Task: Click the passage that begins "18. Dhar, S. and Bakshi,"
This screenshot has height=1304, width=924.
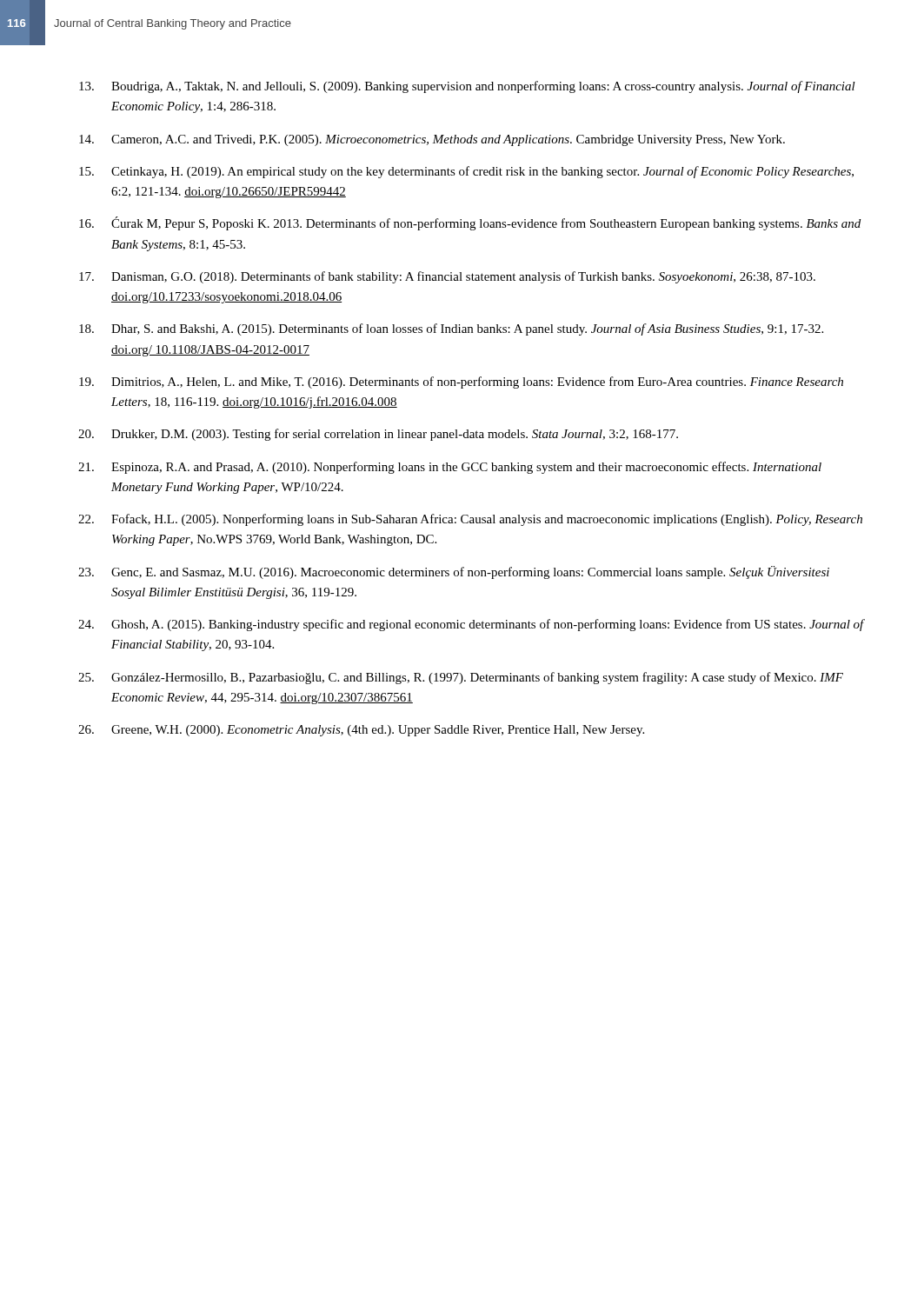Action: coord(472,339)
